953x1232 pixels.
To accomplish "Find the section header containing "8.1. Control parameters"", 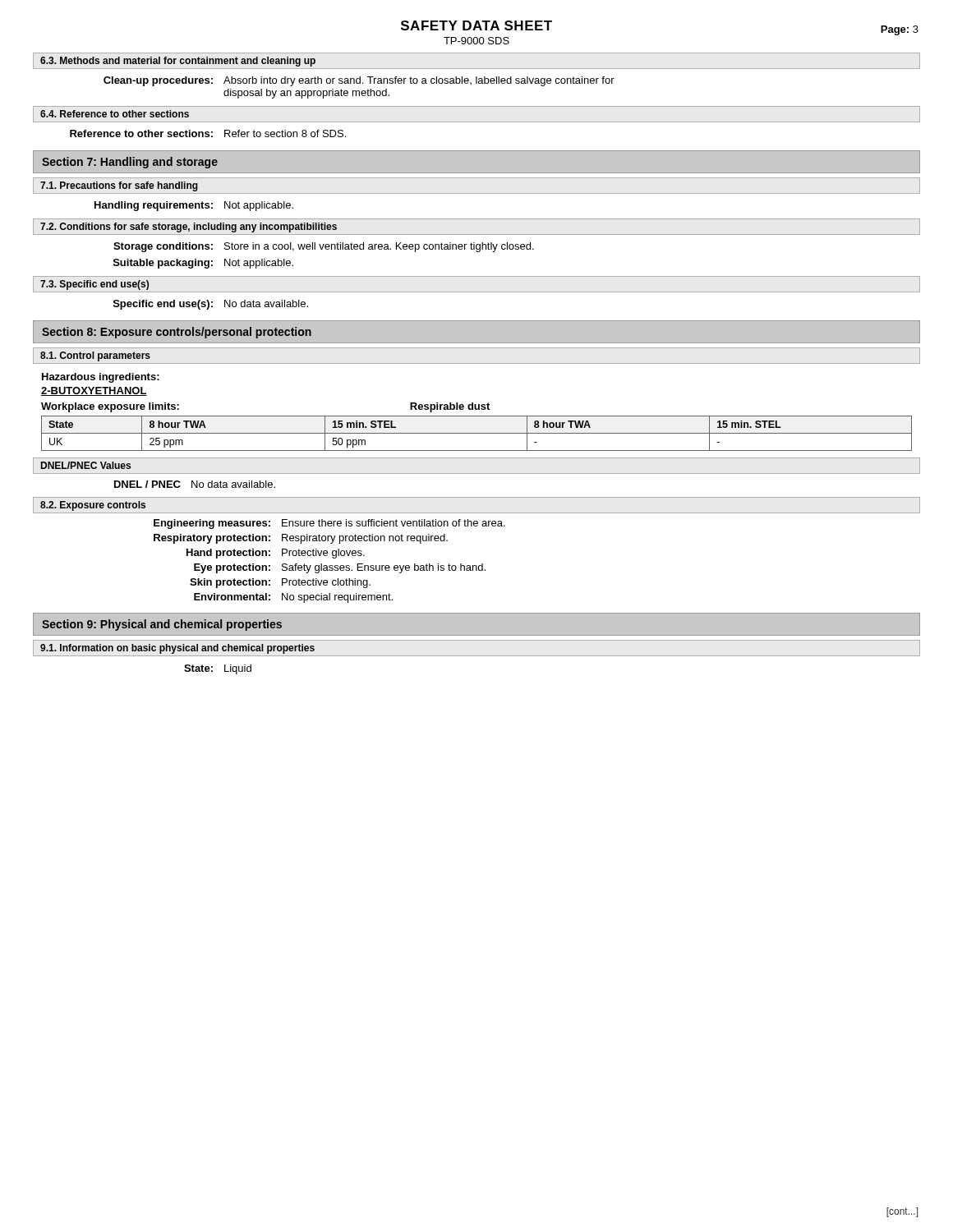I will click(x=95, y=356).
